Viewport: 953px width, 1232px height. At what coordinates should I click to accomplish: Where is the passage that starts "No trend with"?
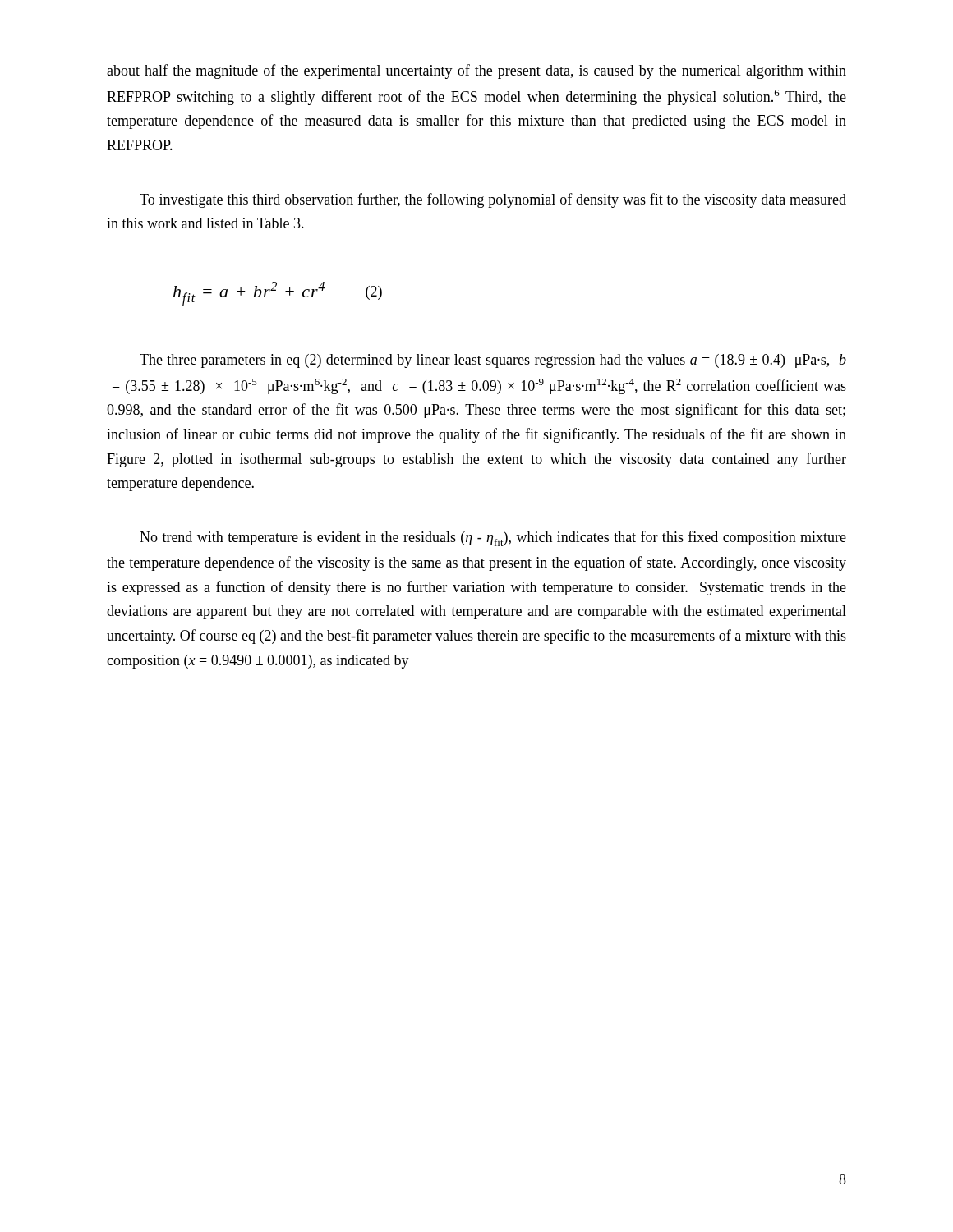coord(476,599)
